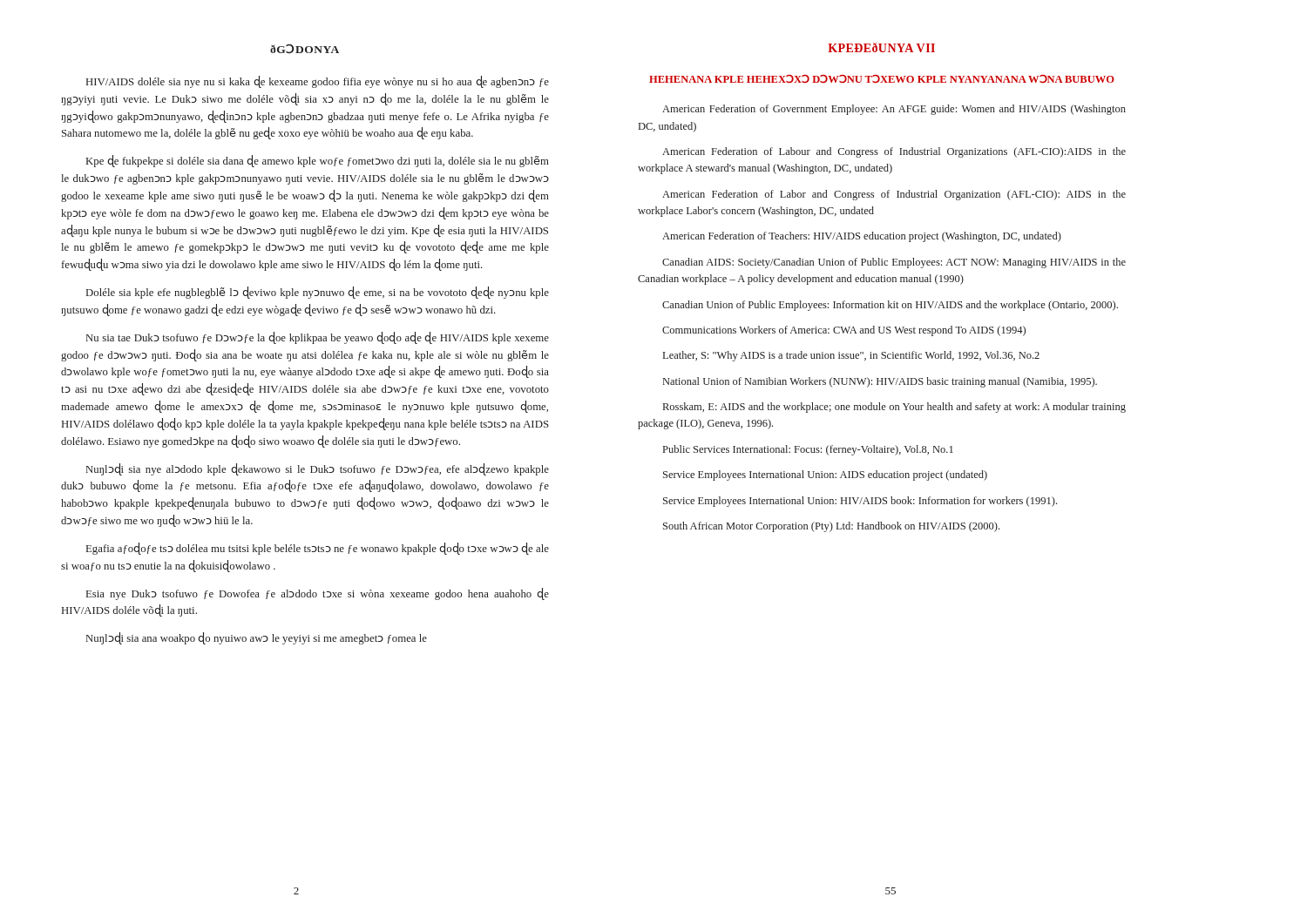Find the text block with the text "American Federation of Government Employee: An"
This screenshot has height=924, width=1307.
882,117
